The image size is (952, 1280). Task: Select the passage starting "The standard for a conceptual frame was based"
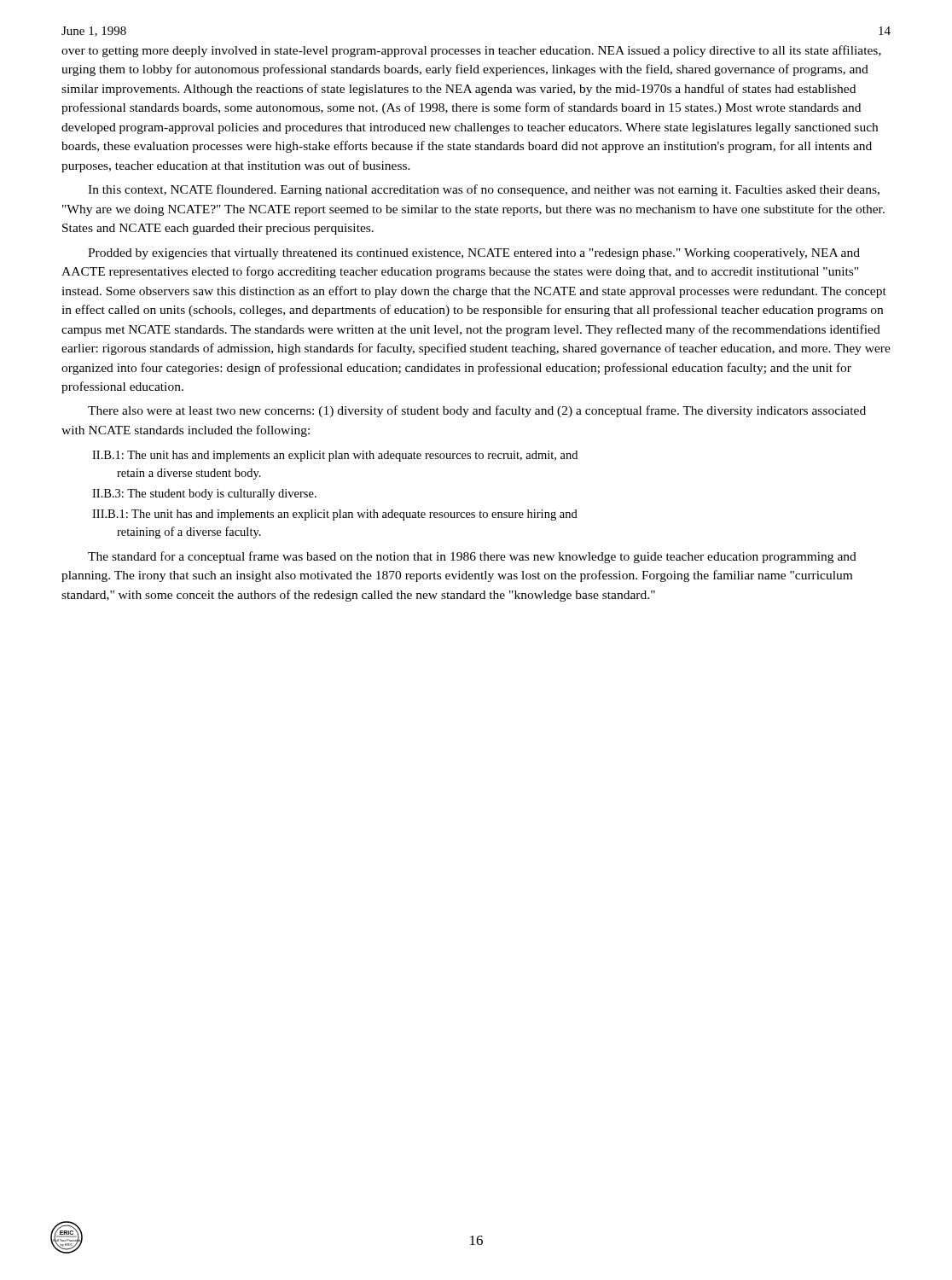(476, 576)
